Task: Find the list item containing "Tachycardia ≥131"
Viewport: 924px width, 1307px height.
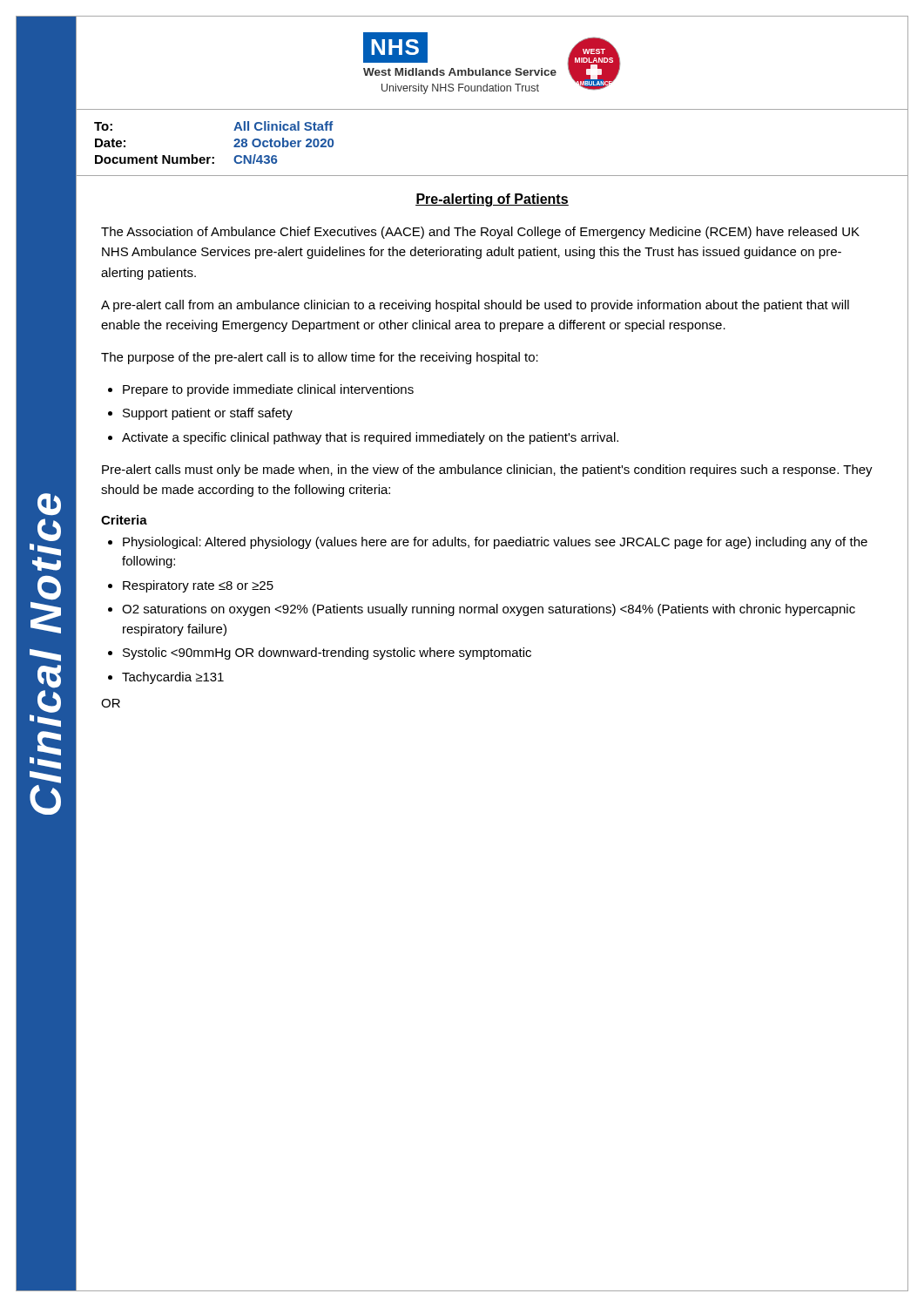Action: coord(173,676)
